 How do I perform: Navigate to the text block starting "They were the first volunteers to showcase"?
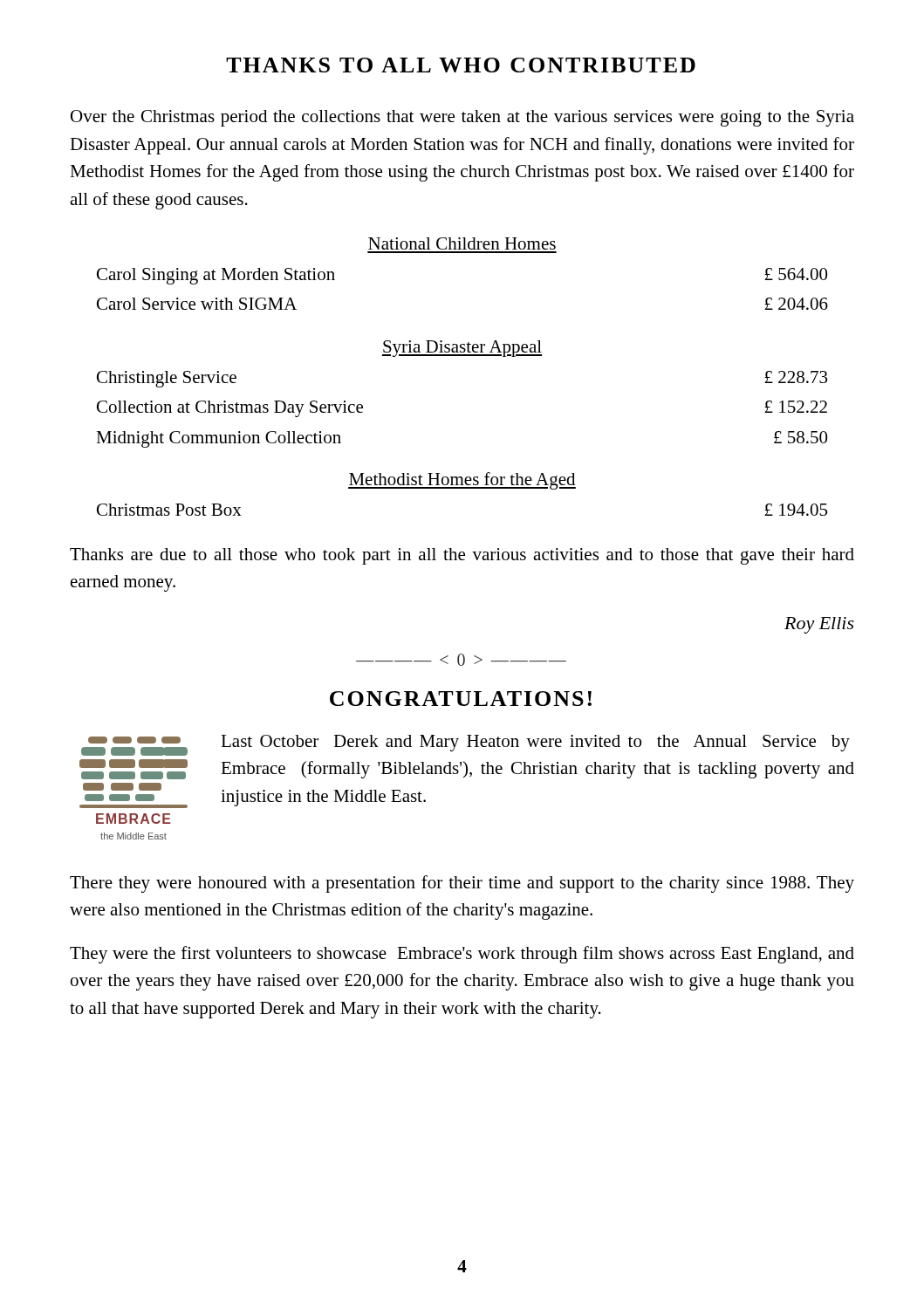click(462, 980)
